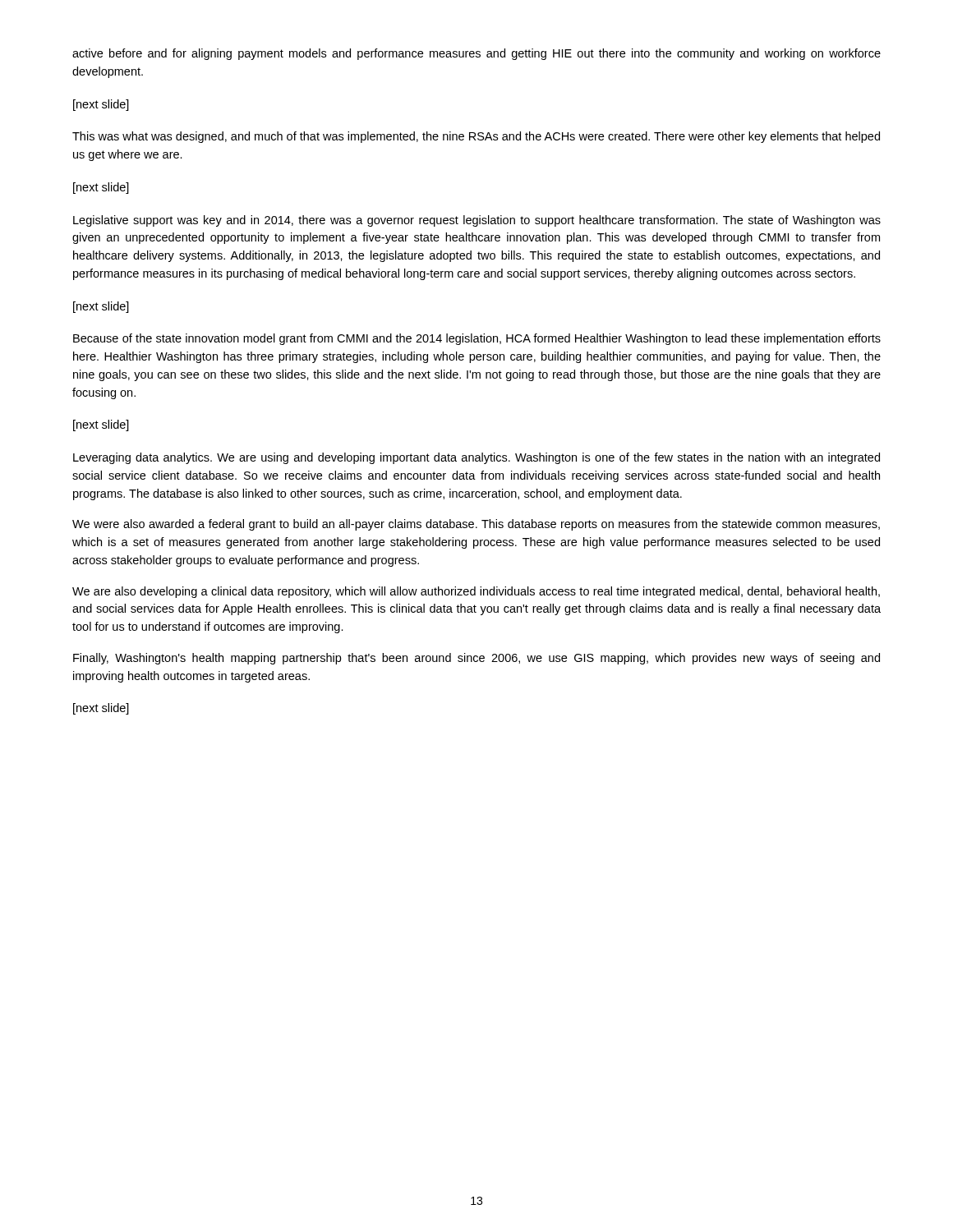Image resolution: width=953 pixels, height=1232 pixels.
Task: Select the text block that says "Because of the state innovation model grant"
Action: [x=476, y=365]
